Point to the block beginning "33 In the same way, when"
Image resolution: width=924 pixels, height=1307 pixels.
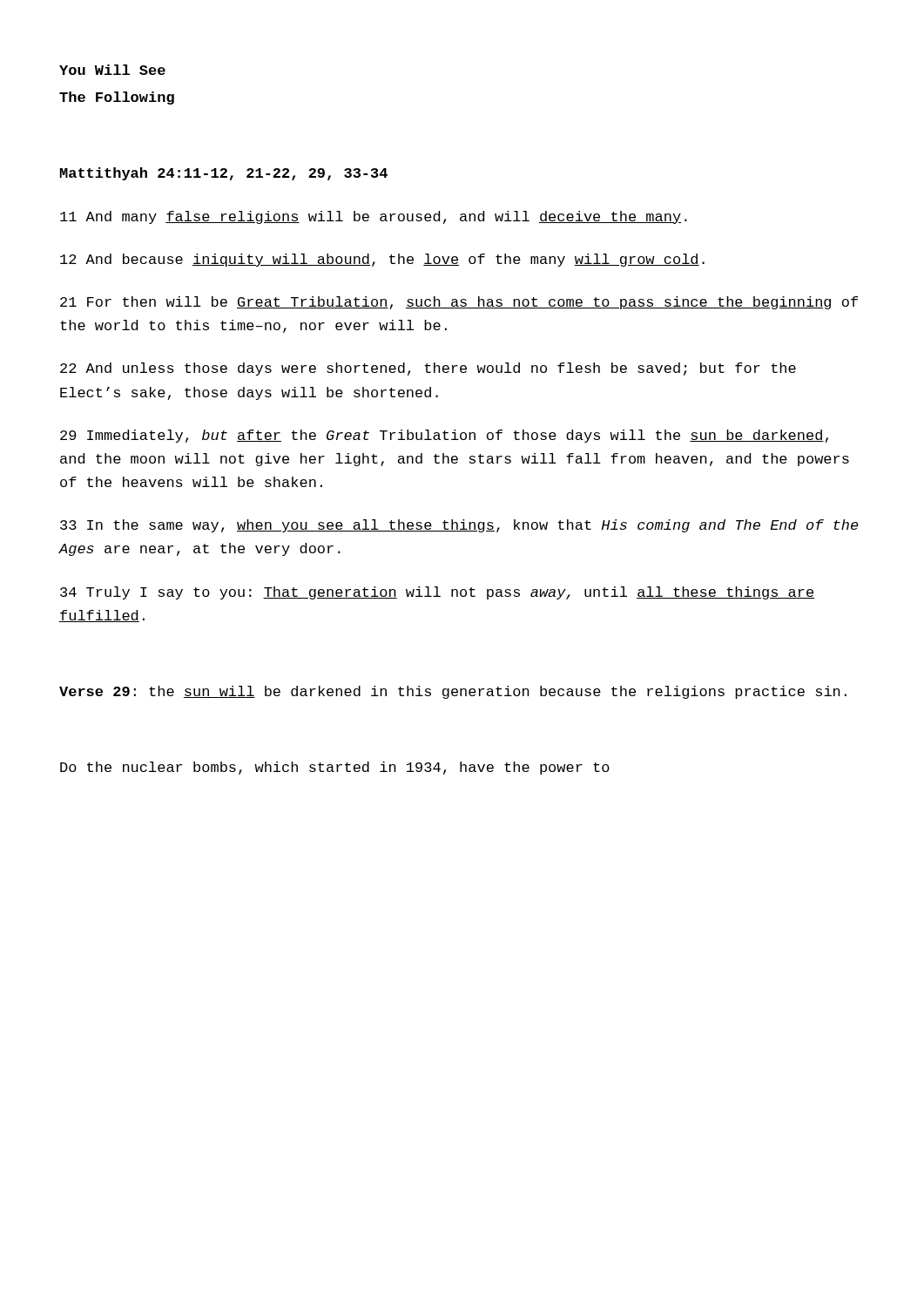coord(459,538)
